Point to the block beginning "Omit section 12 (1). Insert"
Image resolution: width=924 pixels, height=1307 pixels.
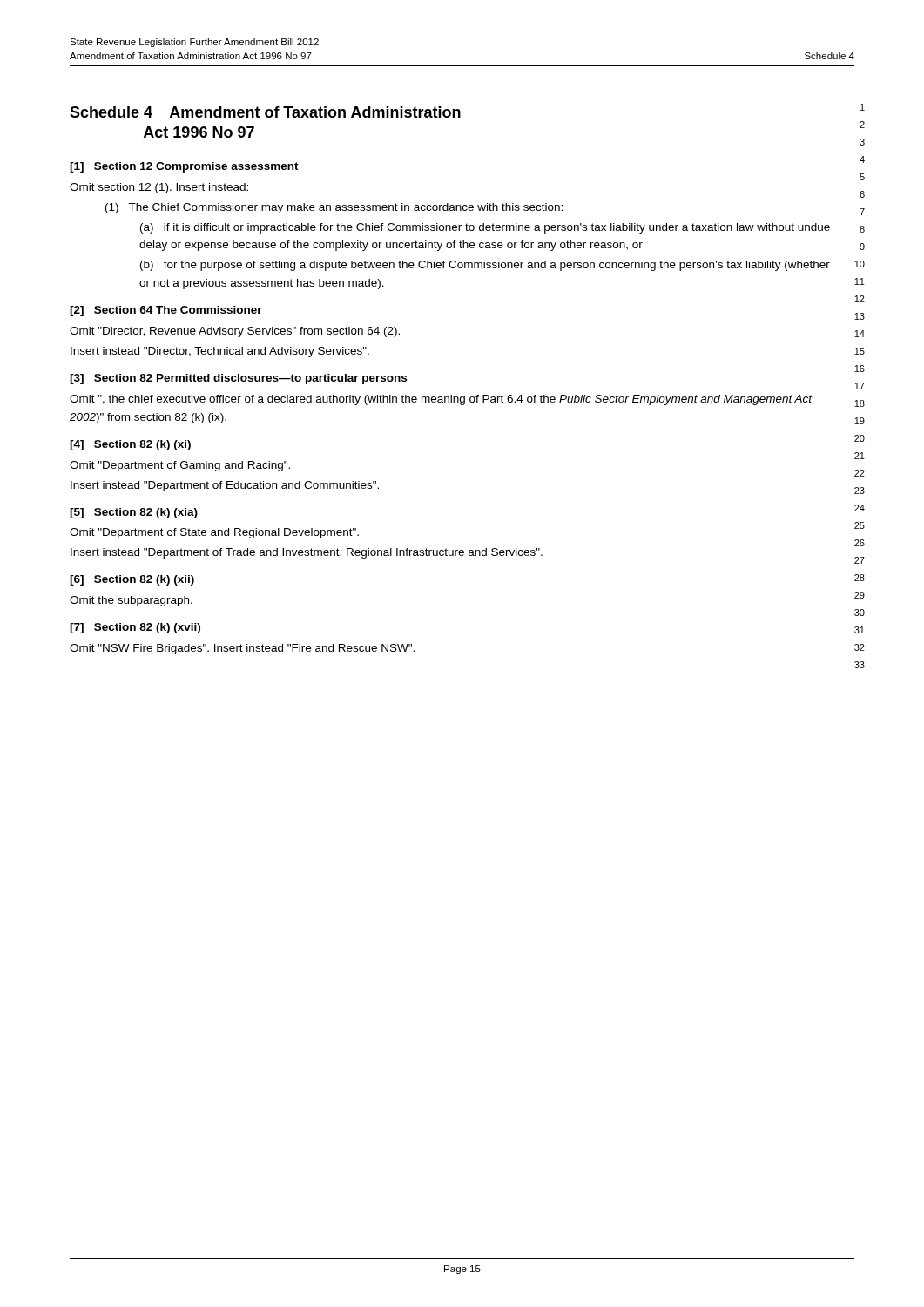(x=160, y=187)
